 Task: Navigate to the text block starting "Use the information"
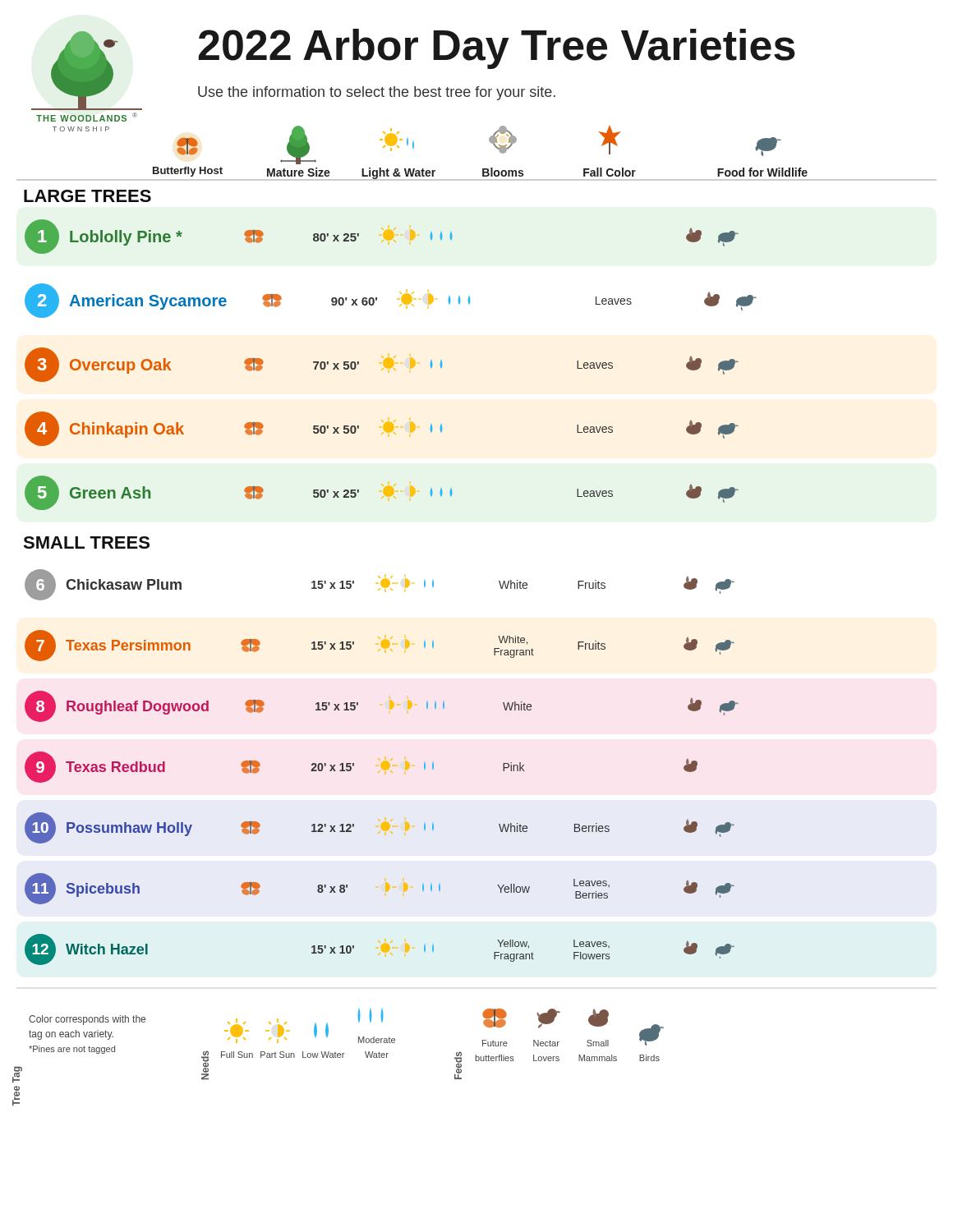[x=377, y=92]
